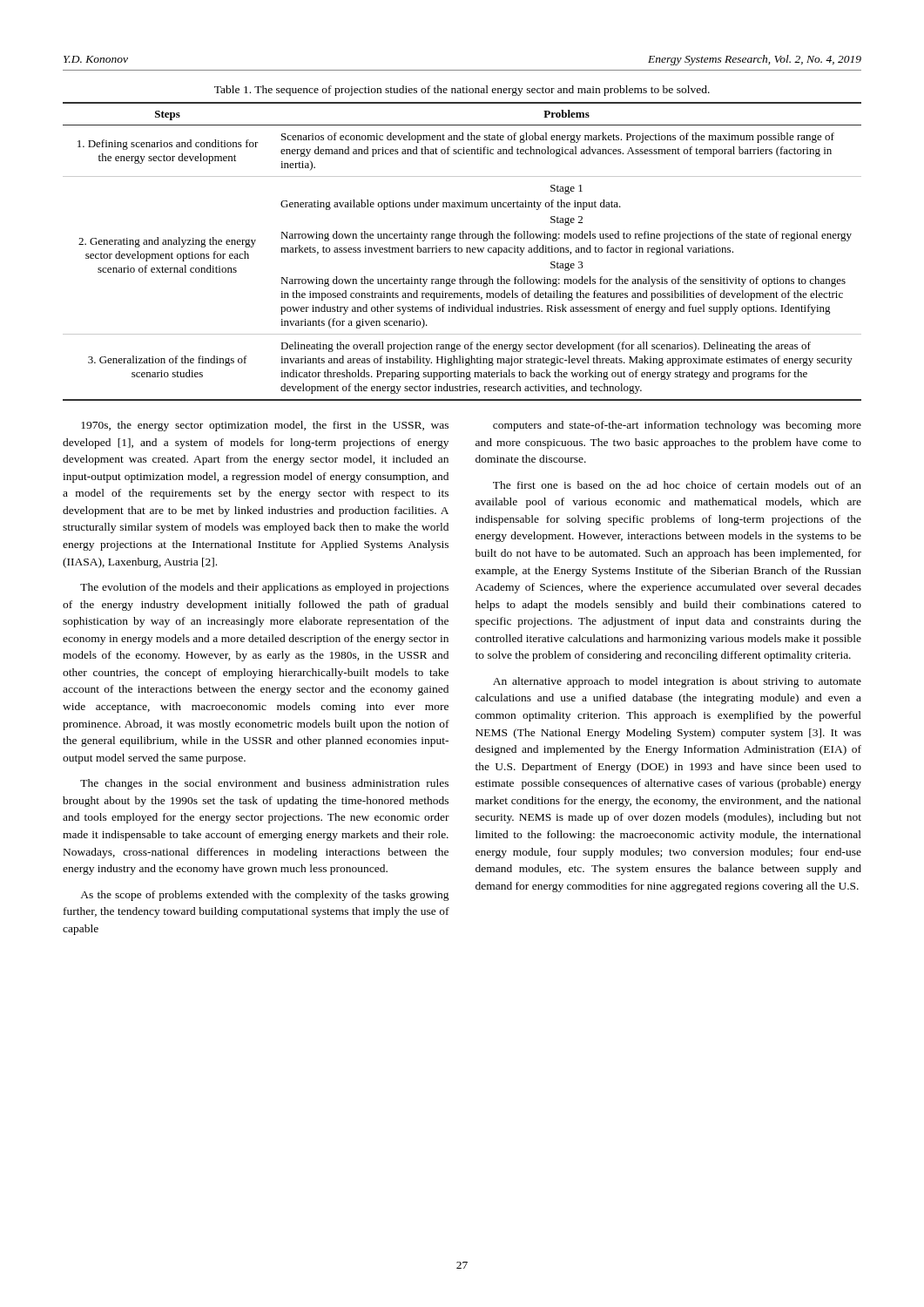Click the table
The image size is (924, 1307).
[462, 251]
